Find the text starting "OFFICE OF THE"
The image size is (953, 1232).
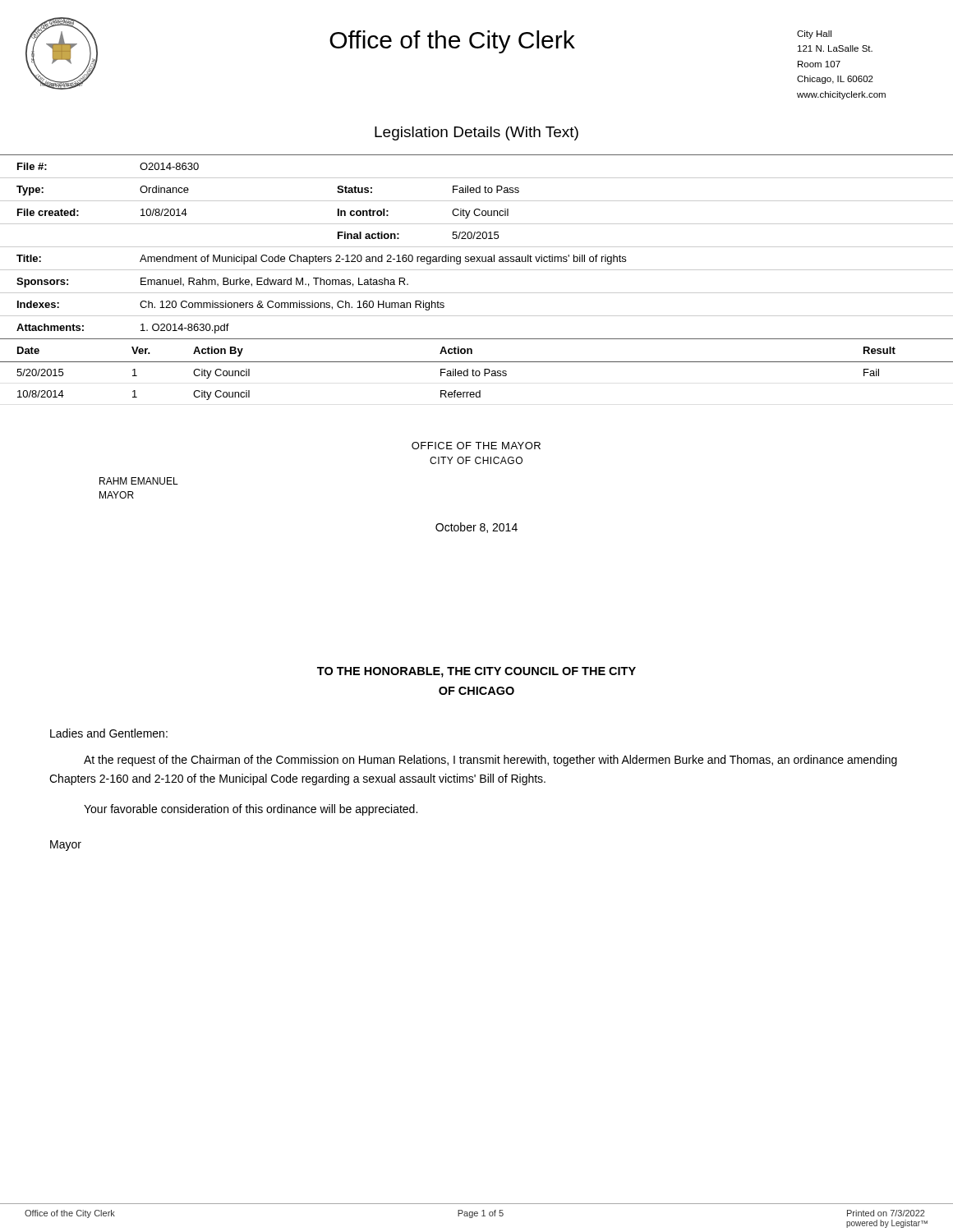coord(476,445)
